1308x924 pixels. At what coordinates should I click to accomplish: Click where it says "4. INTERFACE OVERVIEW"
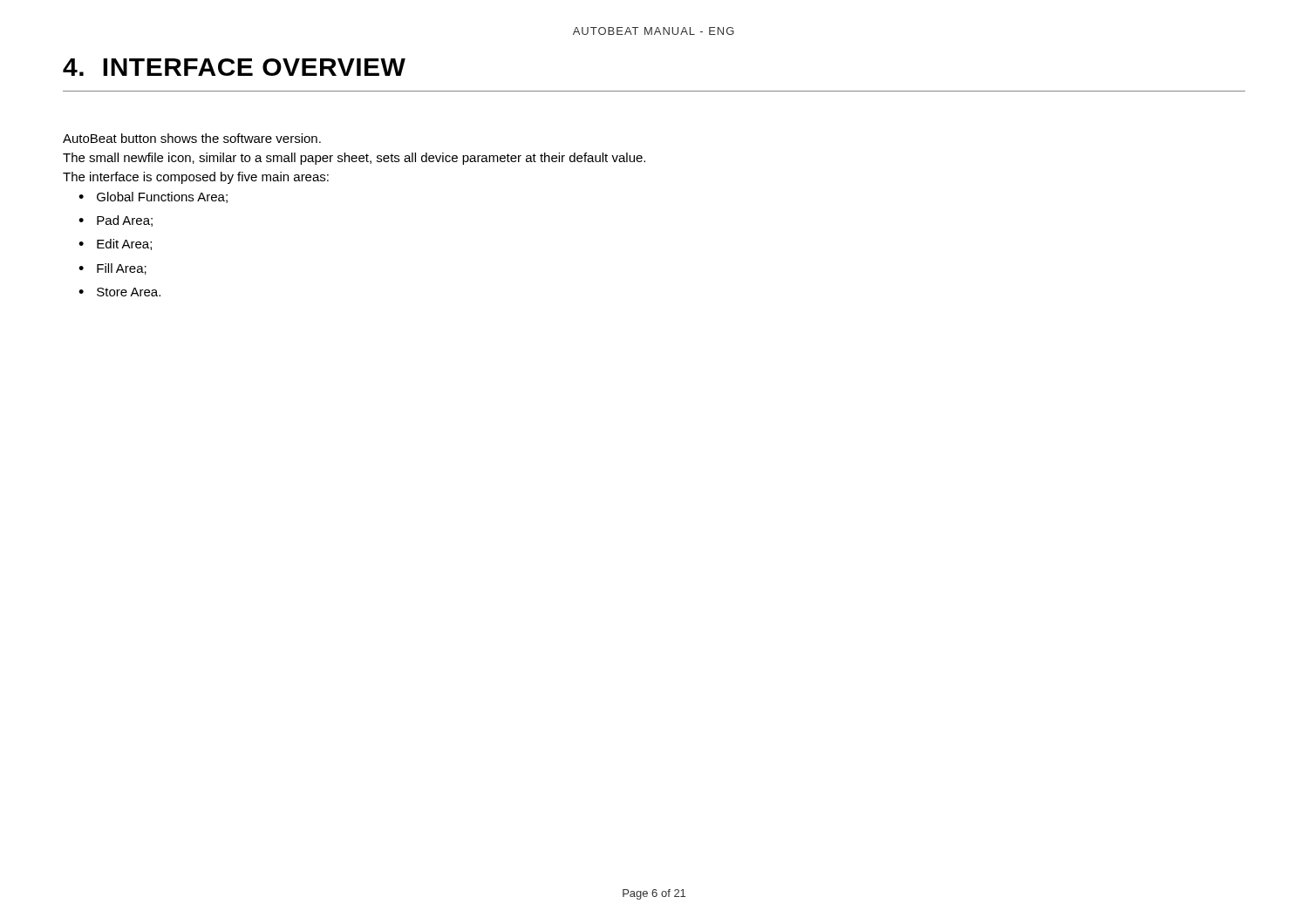[x=234, y=67]
